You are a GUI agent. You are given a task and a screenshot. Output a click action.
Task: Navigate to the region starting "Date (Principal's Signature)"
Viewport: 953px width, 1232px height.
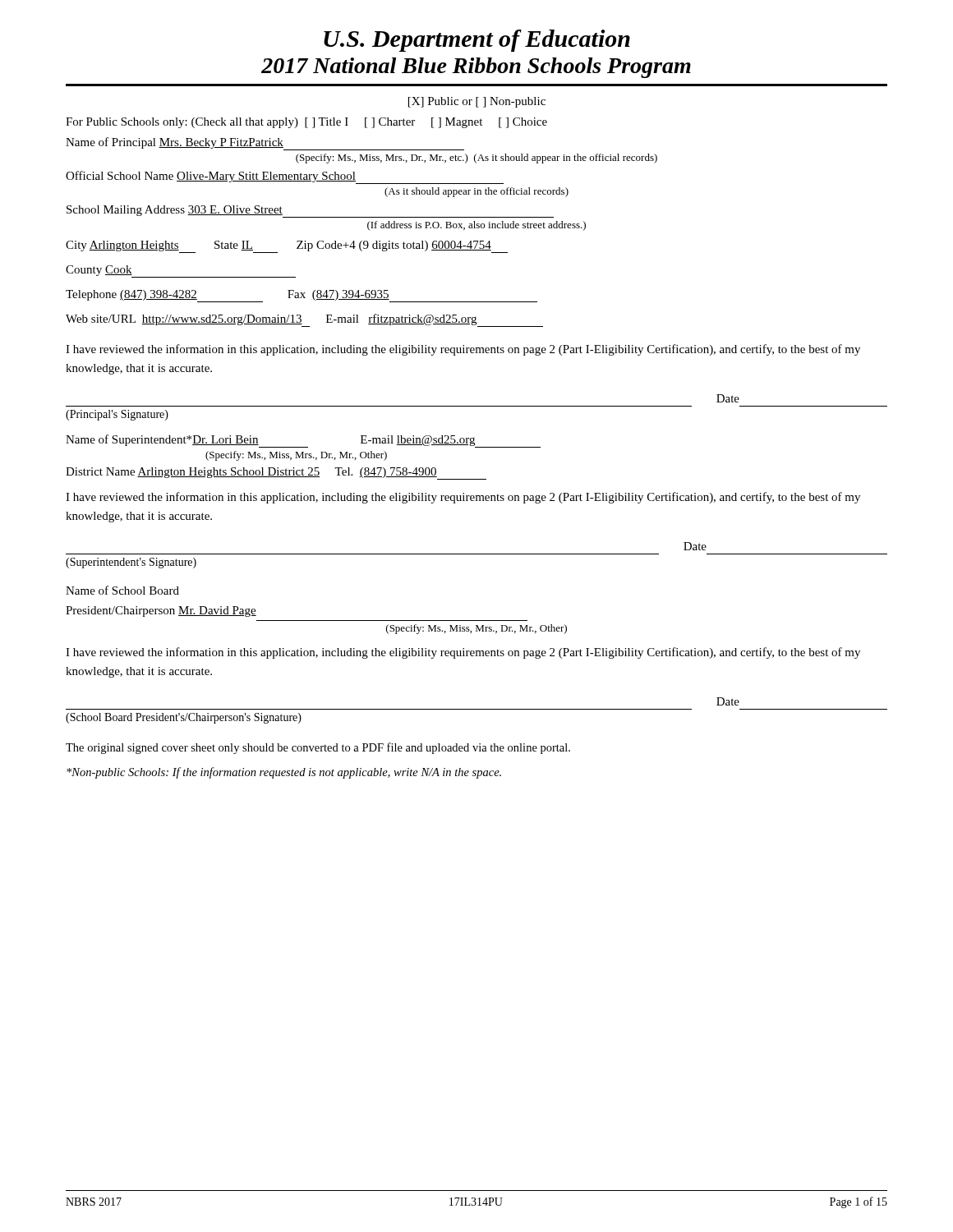pos(476,407)
